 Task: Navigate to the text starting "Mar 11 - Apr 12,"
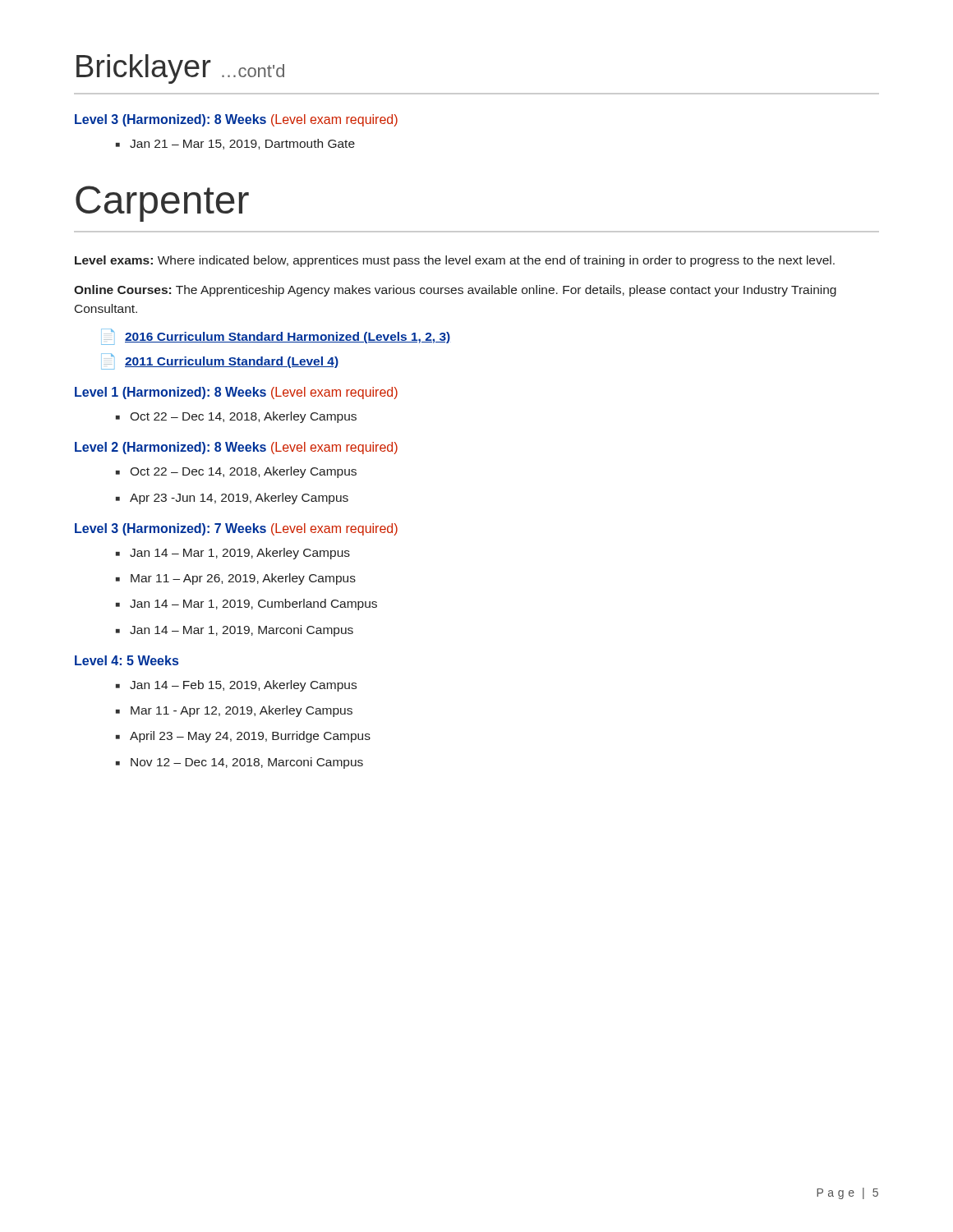(x=234, y=711)
